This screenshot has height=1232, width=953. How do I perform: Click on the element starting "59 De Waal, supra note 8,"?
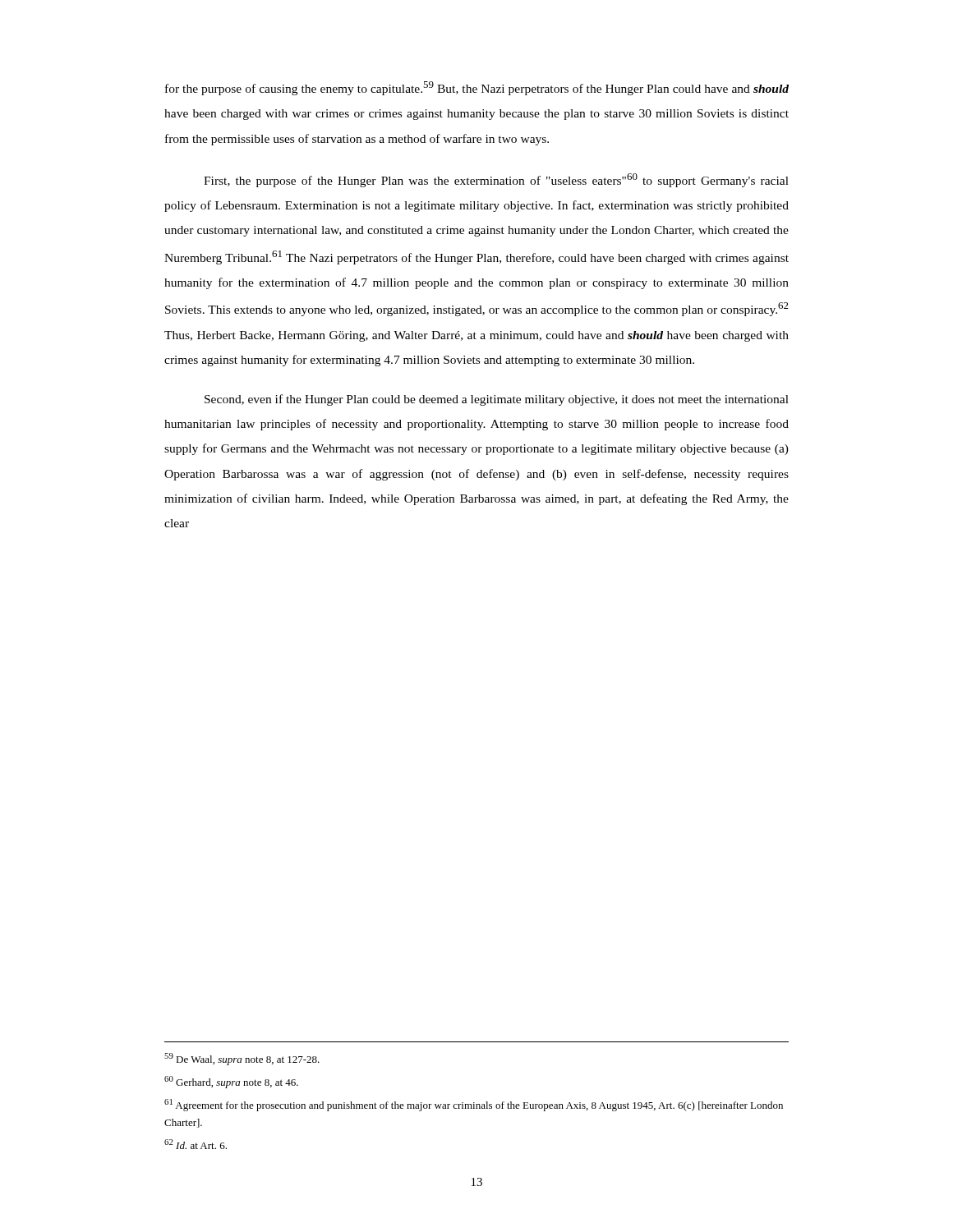(242, 1058)
